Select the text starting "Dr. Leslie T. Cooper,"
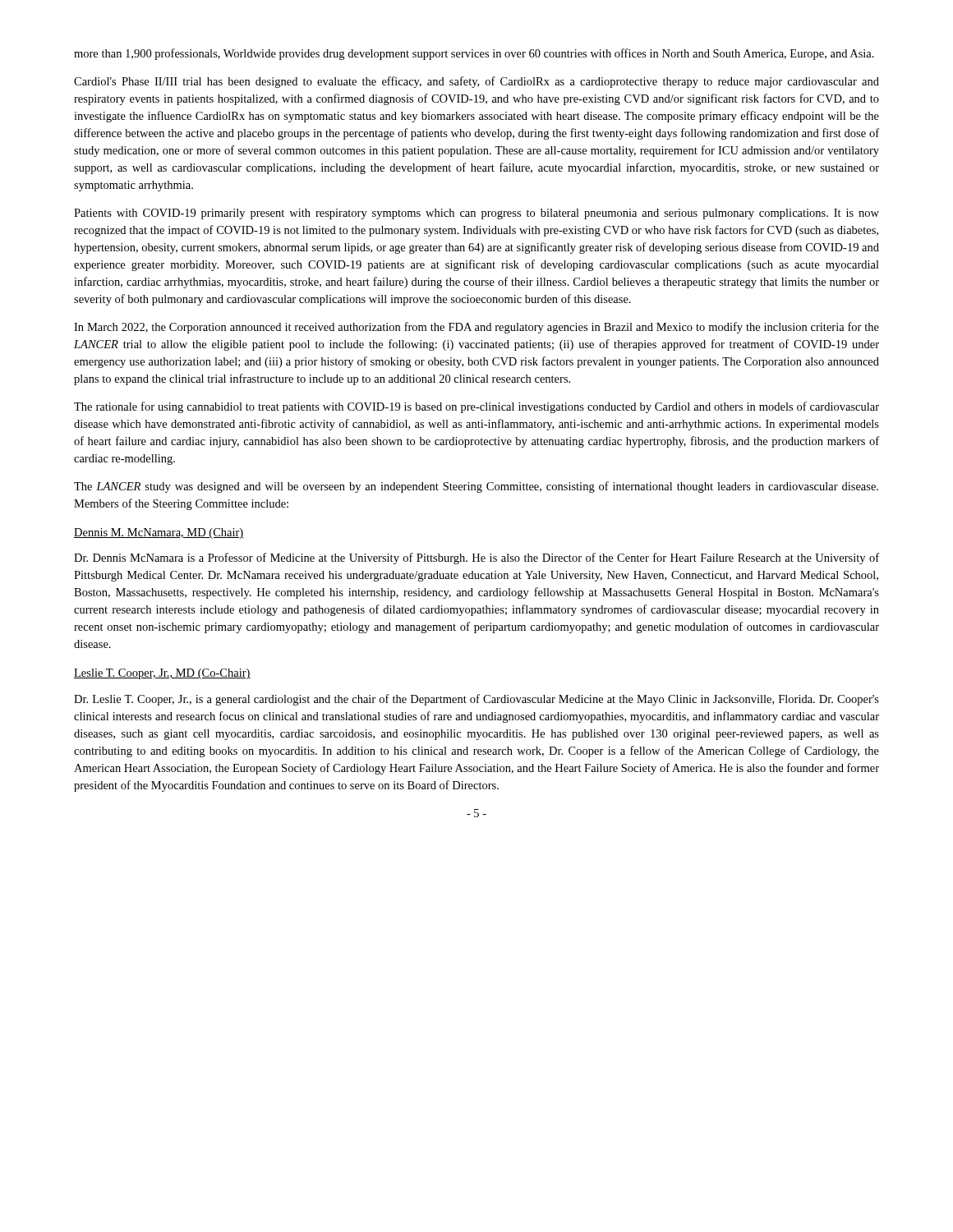 pos(476,742)
